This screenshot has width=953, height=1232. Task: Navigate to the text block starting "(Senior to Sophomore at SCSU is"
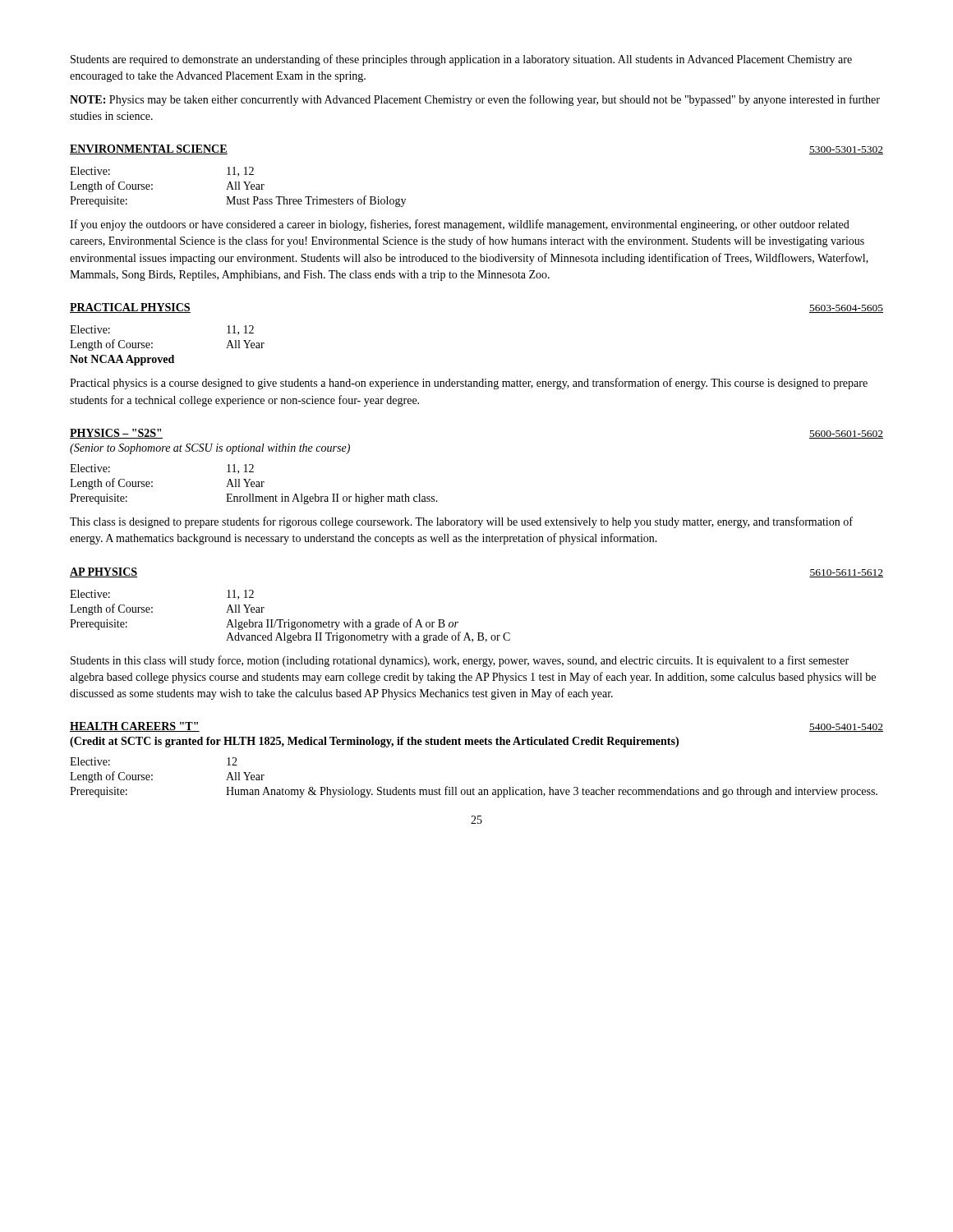tap(210, 448)
